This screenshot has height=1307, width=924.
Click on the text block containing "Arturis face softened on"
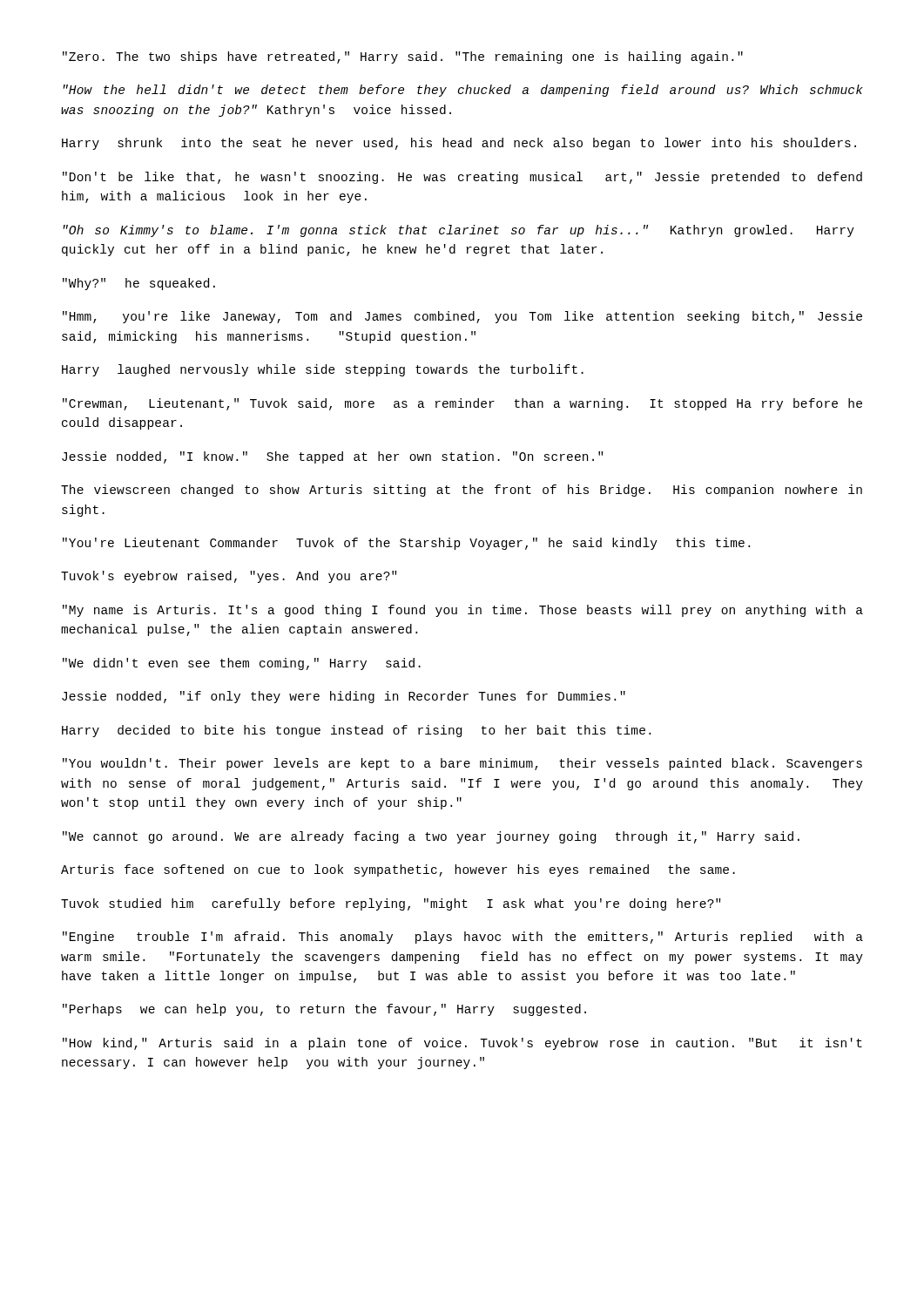399,871
